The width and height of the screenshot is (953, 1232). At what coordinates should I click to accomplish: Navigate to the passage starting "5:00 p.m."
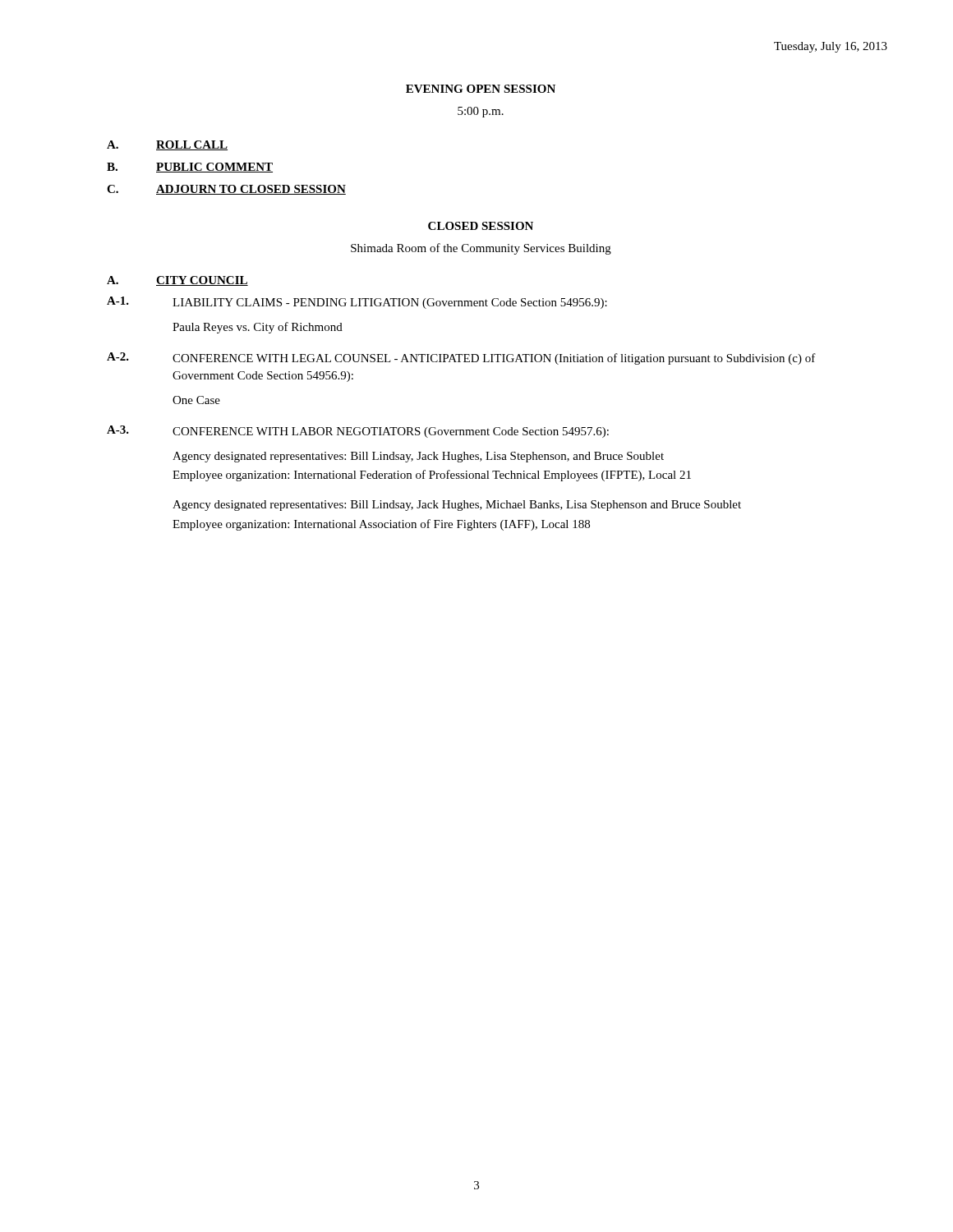click(x=481, y=111)
